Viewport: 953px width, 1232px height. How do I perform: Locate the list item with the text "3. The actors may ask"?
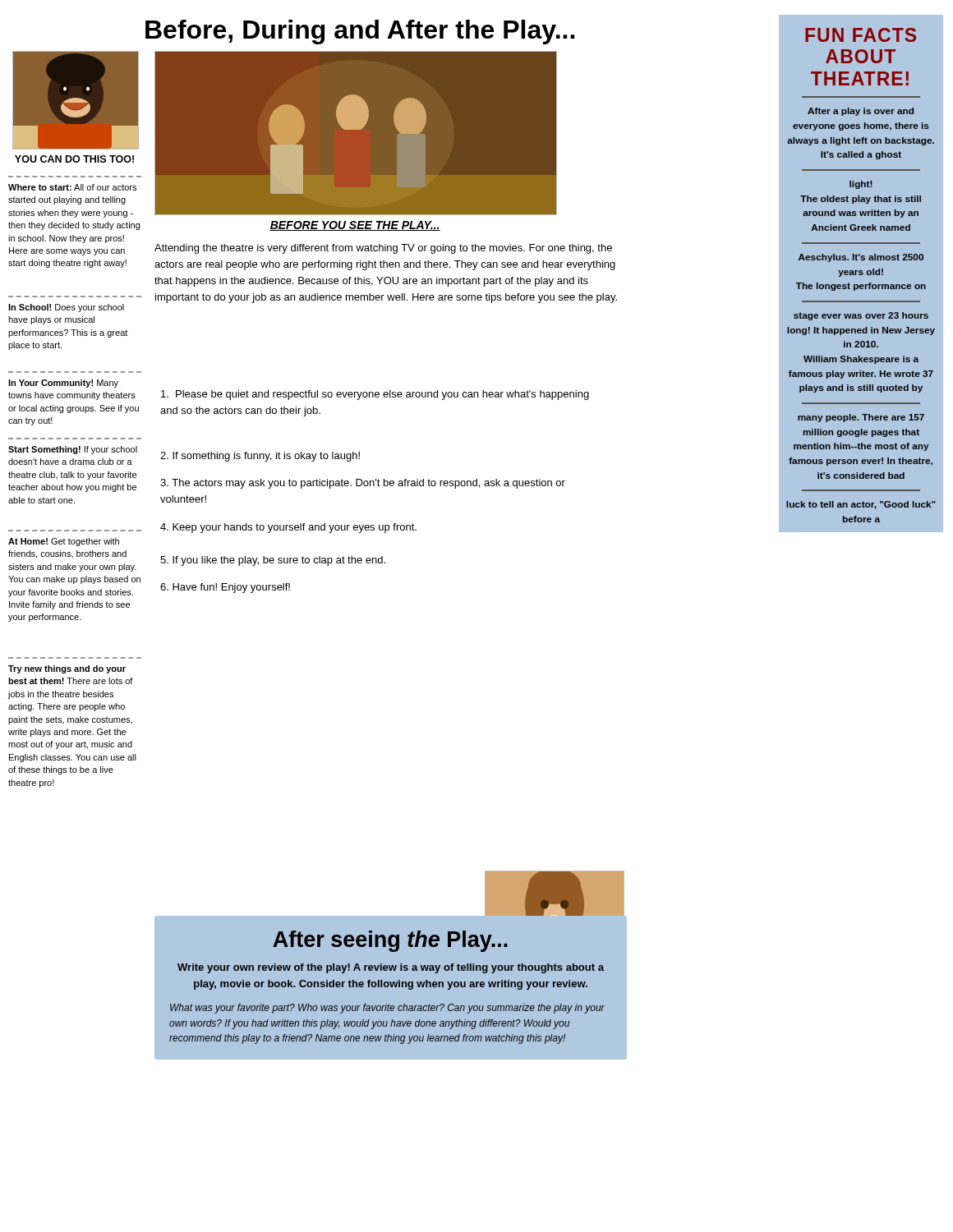(x=363, y=491)
